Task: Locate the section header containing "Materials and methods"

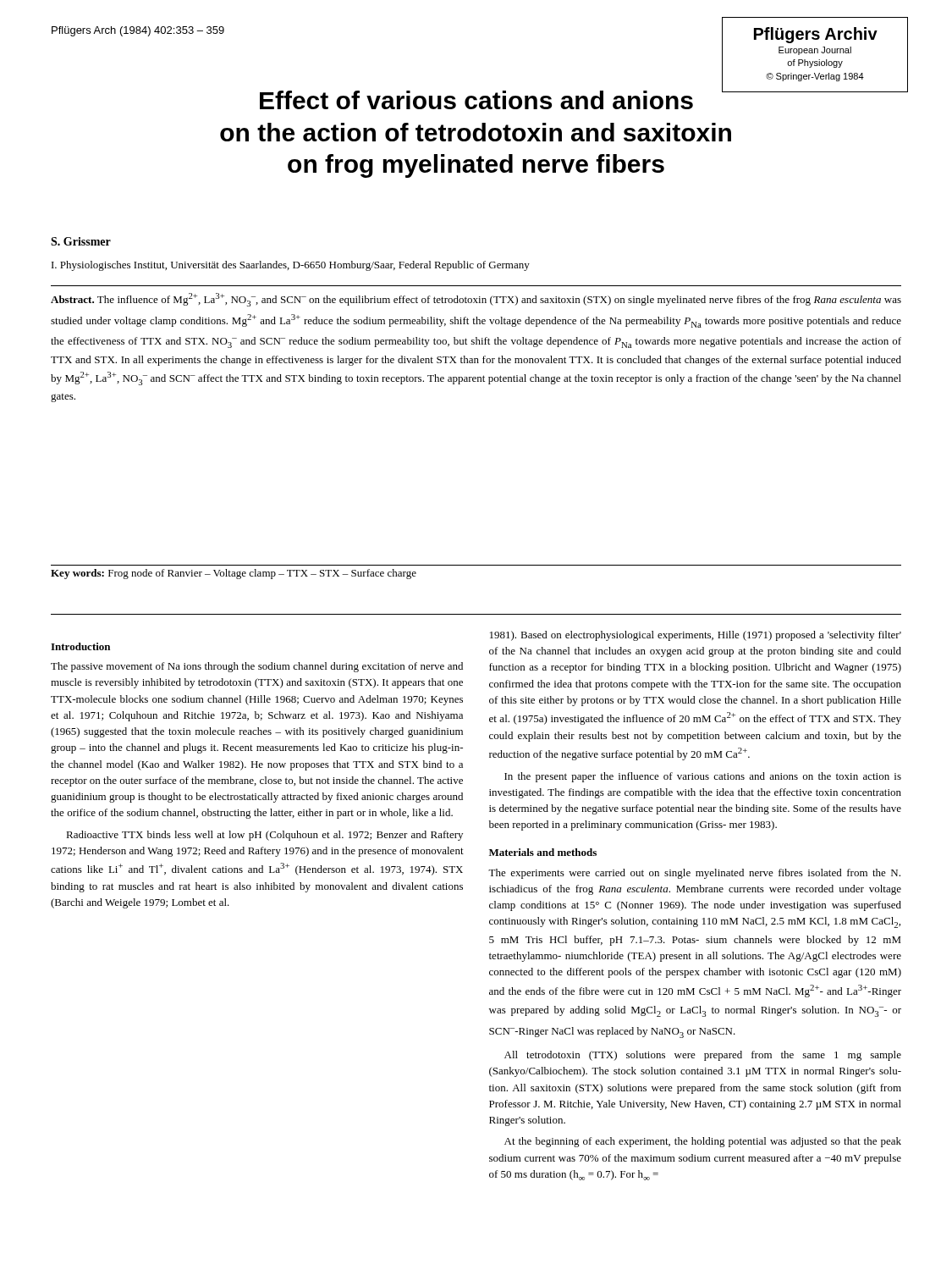Action: [x=543, y=853]
